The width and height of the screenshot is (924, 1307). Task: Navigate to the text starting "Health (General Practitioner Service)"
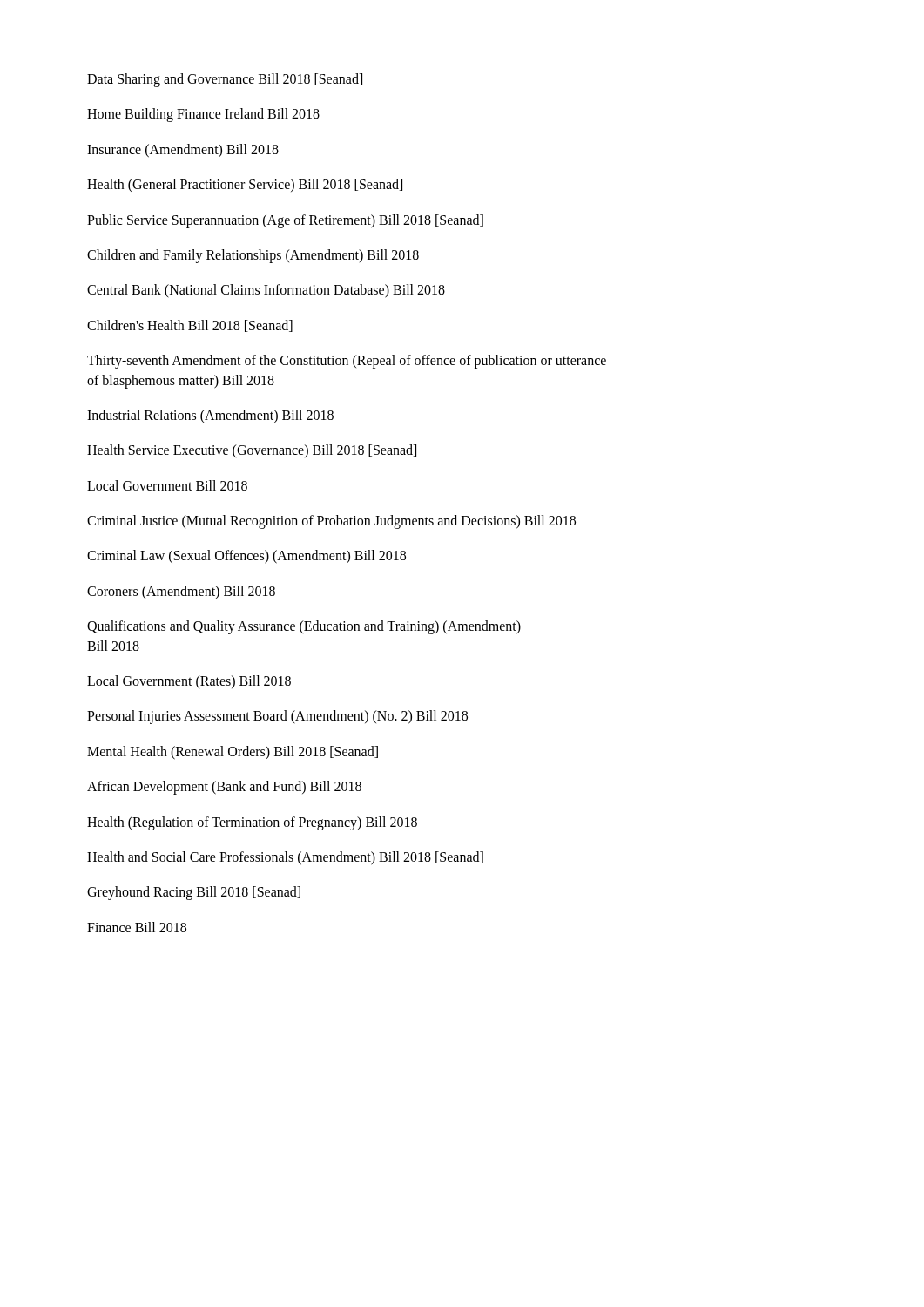pos(245,184)
